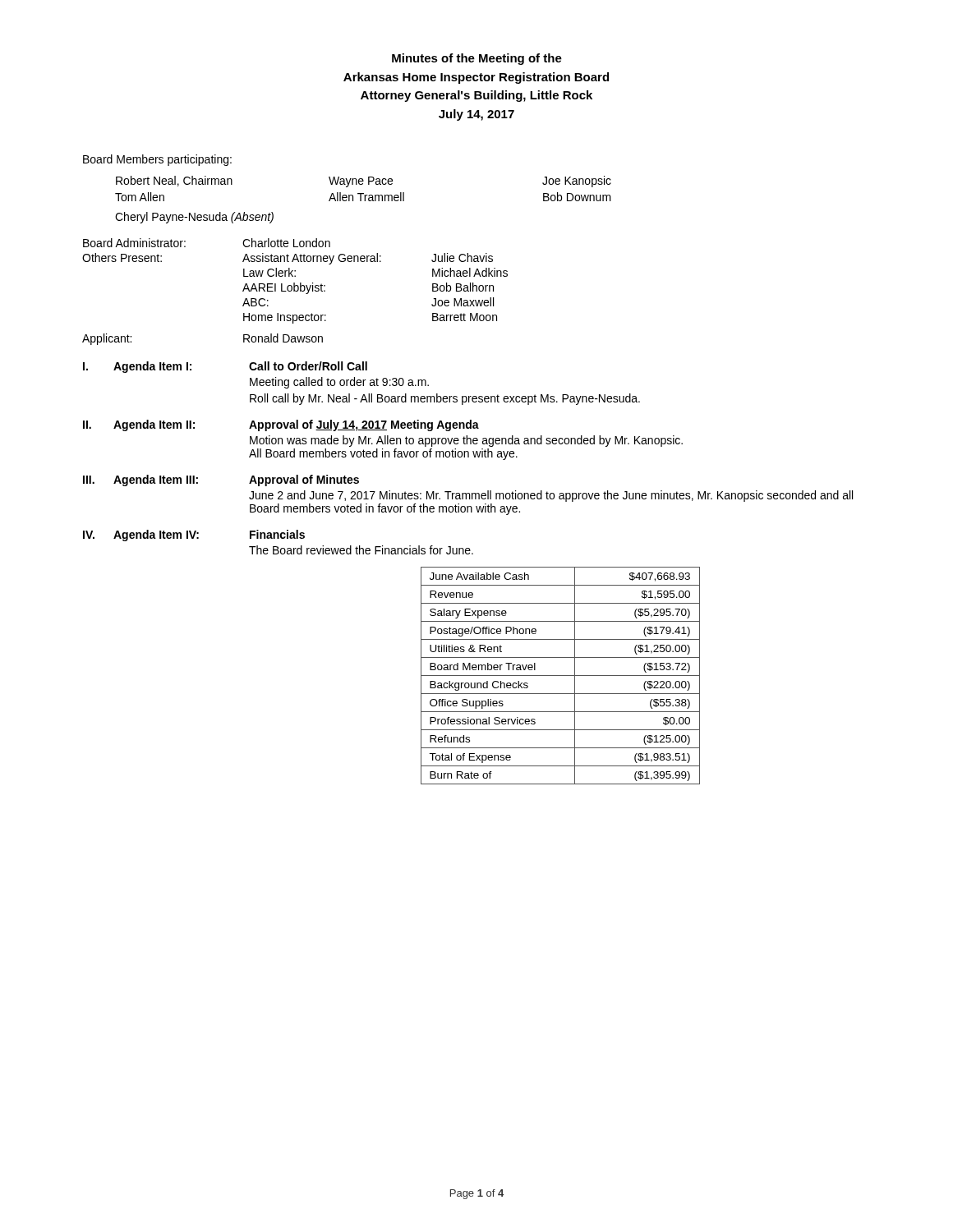Find the region starting "The Board reviewed the Financials for June."
This screenshot has height=1232, width=953.
361,550
